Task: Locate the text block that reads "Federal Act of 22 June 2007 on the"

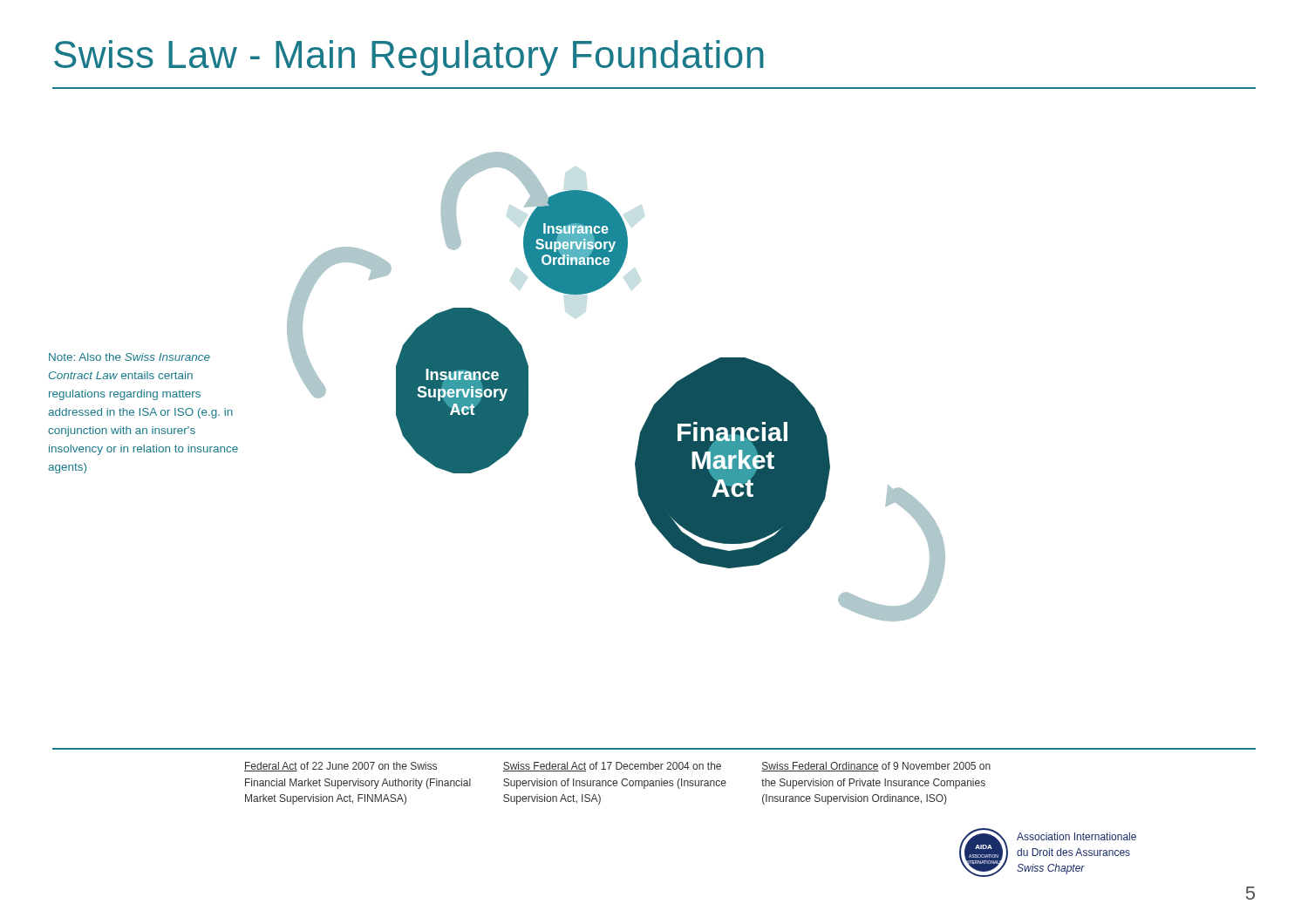Action: tap(358, 782)
